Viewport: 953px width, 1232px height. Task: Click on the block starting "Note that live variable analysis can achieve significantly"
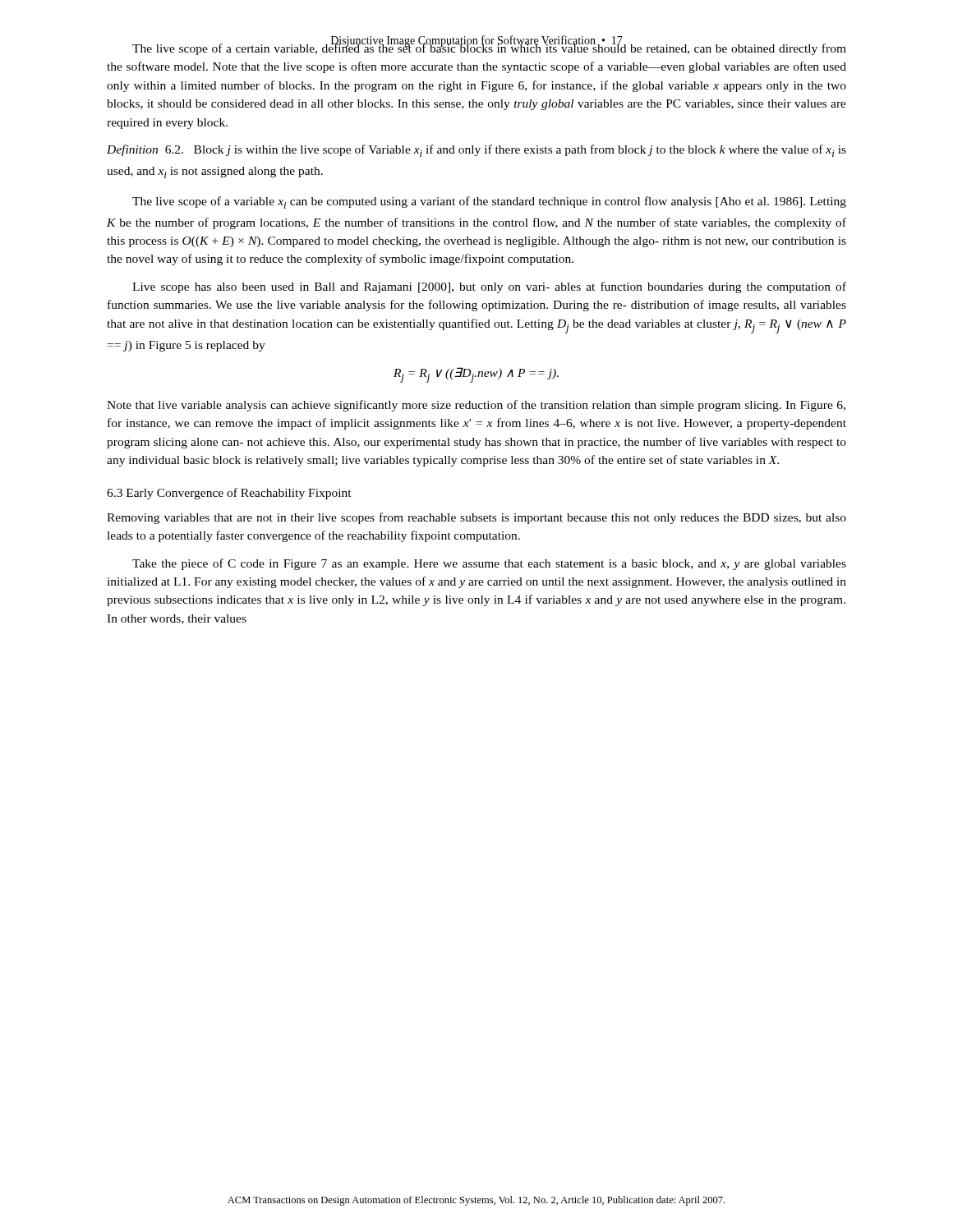(x=476, y=432)
